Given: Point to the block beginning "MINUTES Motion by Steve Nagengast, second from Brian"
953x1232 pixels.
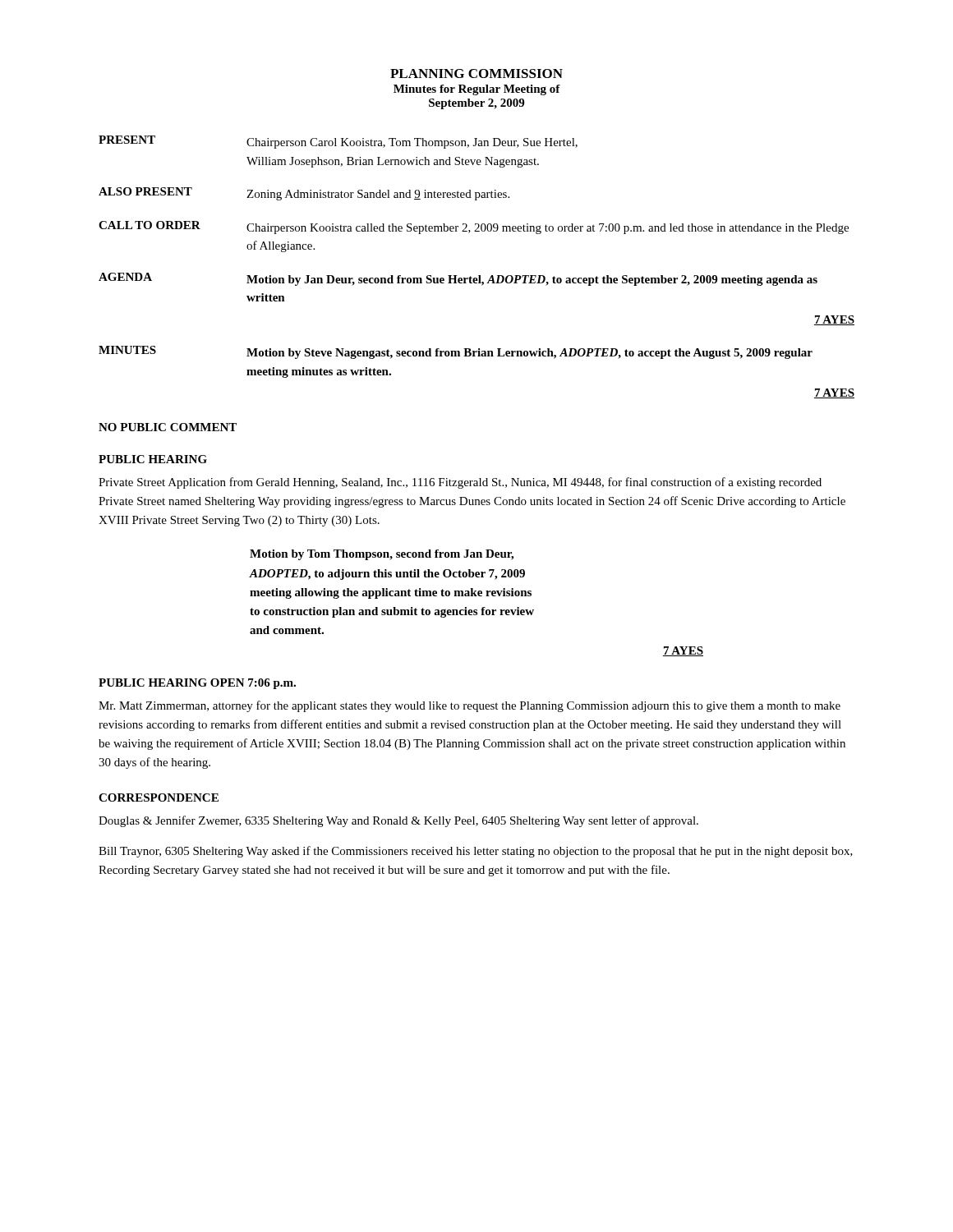Looking at the screenshot, I should [456, 352].
